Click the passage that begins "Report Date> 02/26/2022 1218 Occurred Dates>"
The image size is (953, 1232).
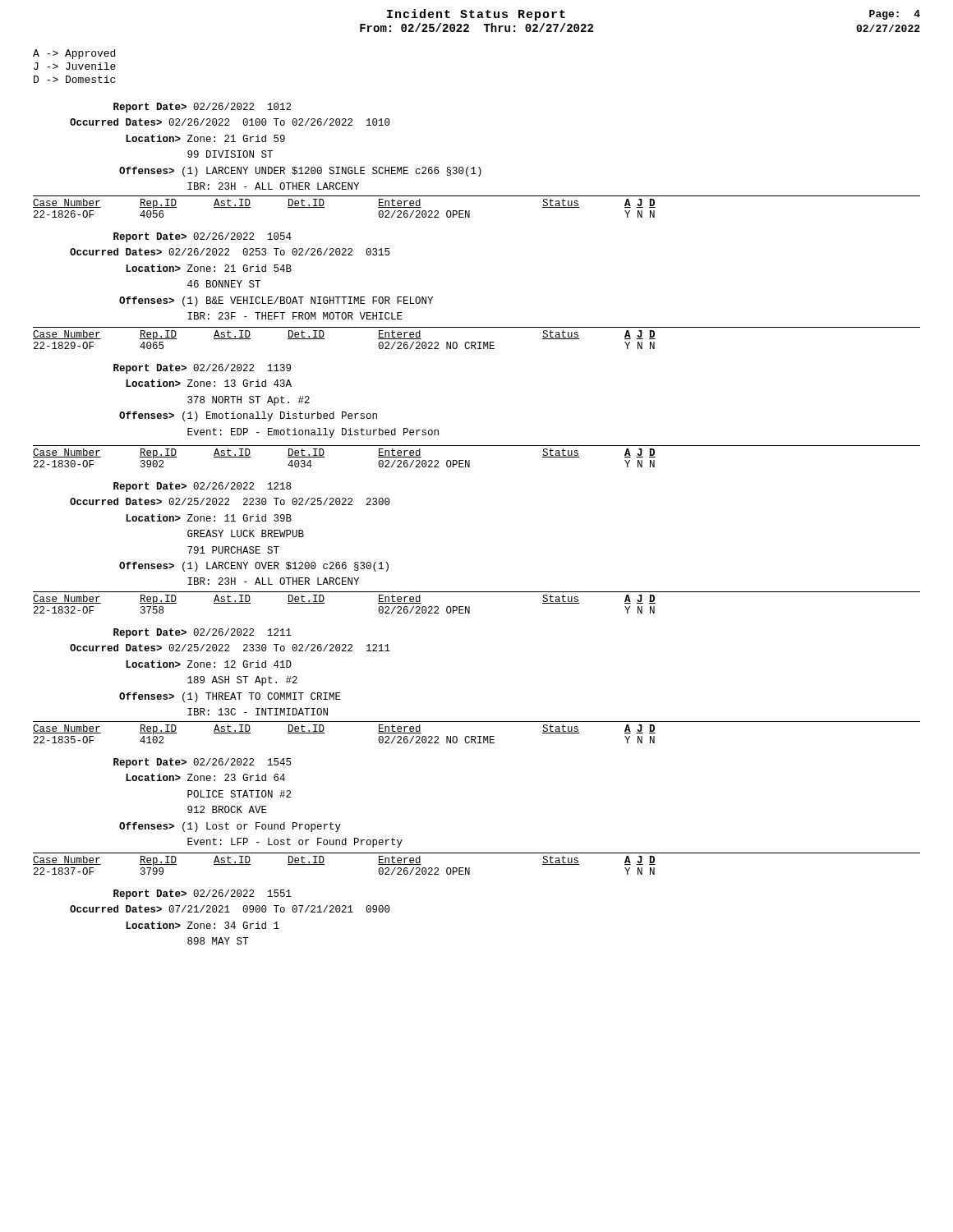pyautogui.click(x=212, y=535)
